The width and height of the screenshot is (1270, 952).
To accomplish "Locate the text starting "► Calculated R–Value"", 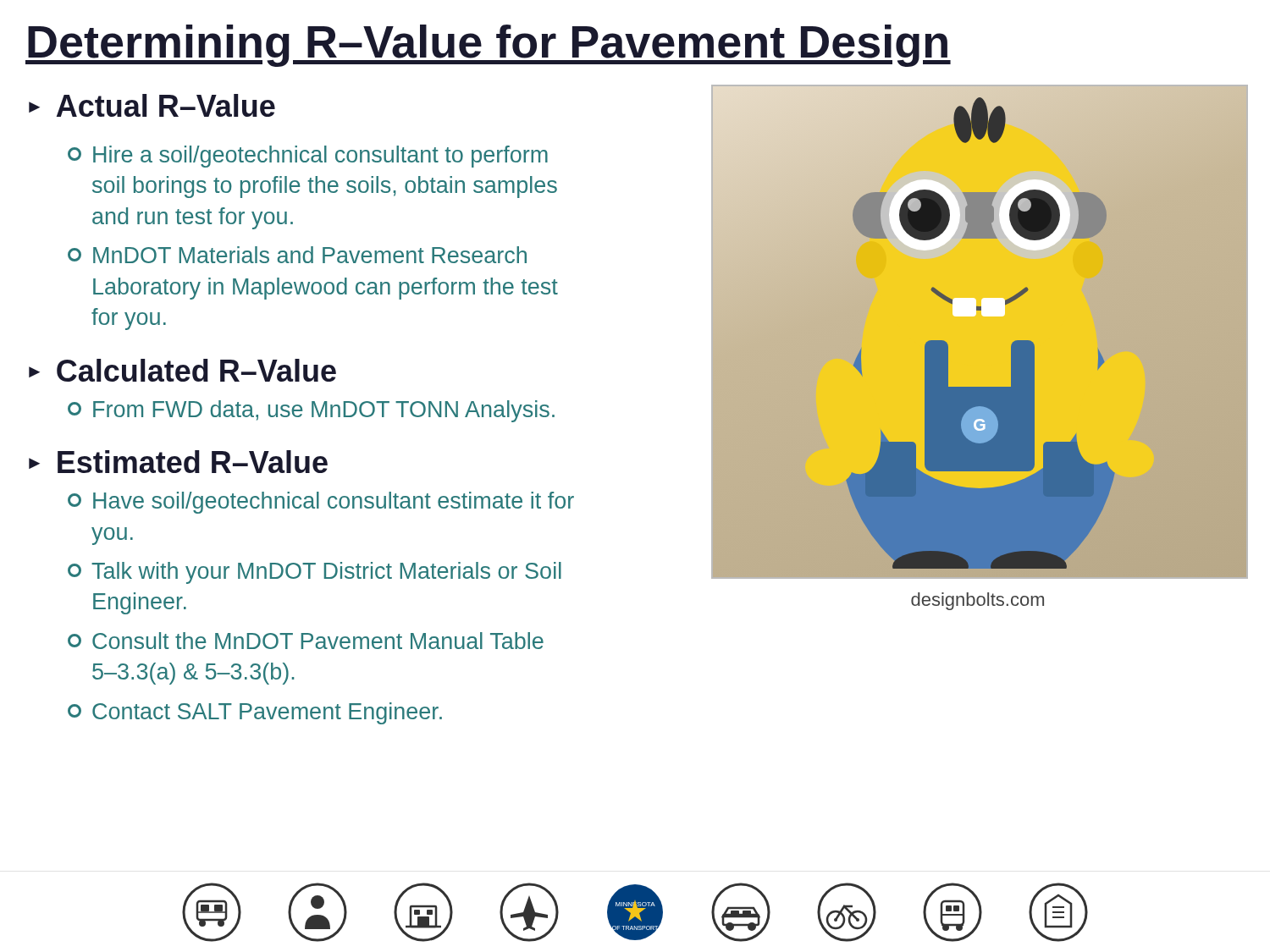I will (301, 371).
